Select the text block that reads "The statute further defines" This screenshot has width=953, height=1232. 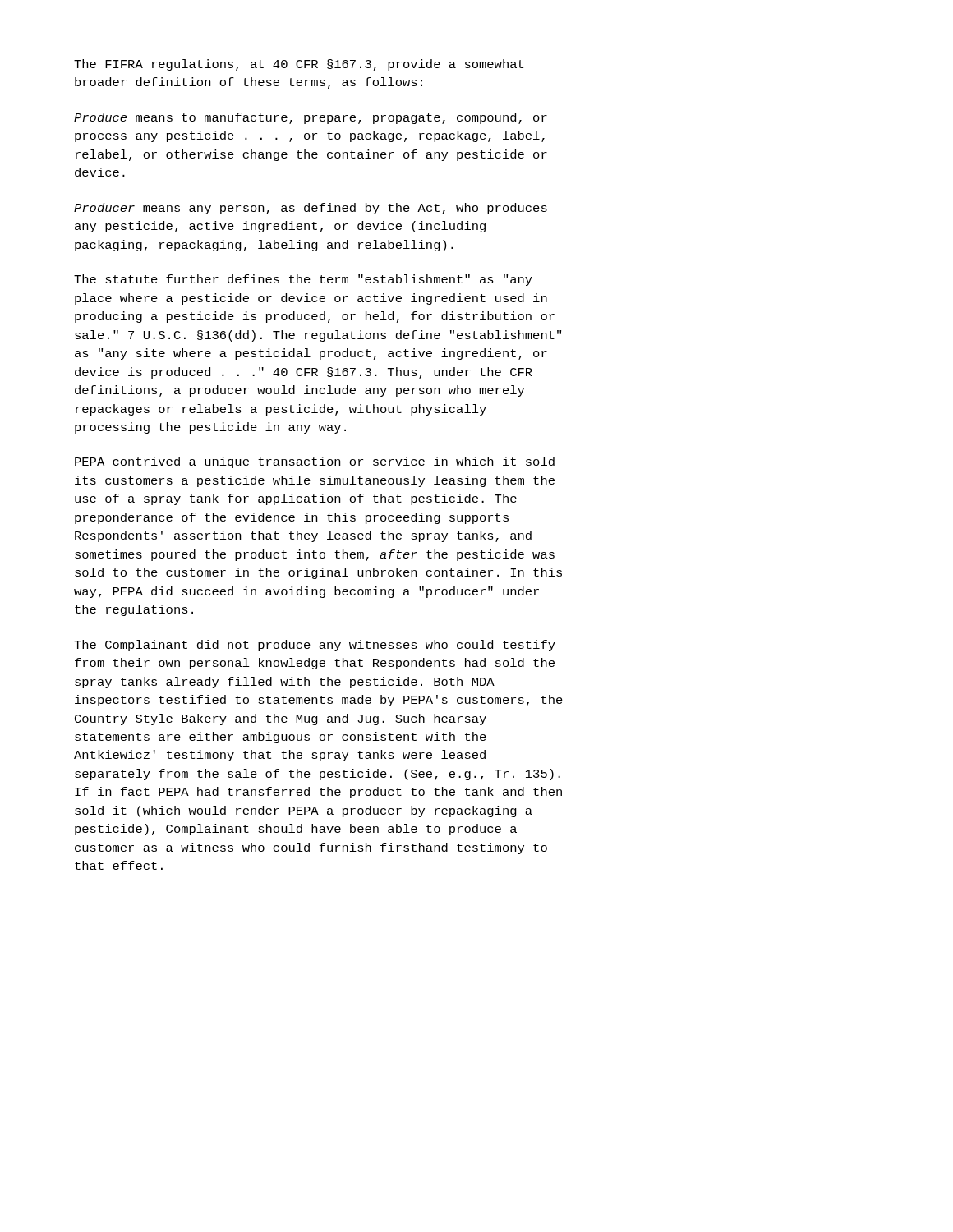(x=318, y=354)
